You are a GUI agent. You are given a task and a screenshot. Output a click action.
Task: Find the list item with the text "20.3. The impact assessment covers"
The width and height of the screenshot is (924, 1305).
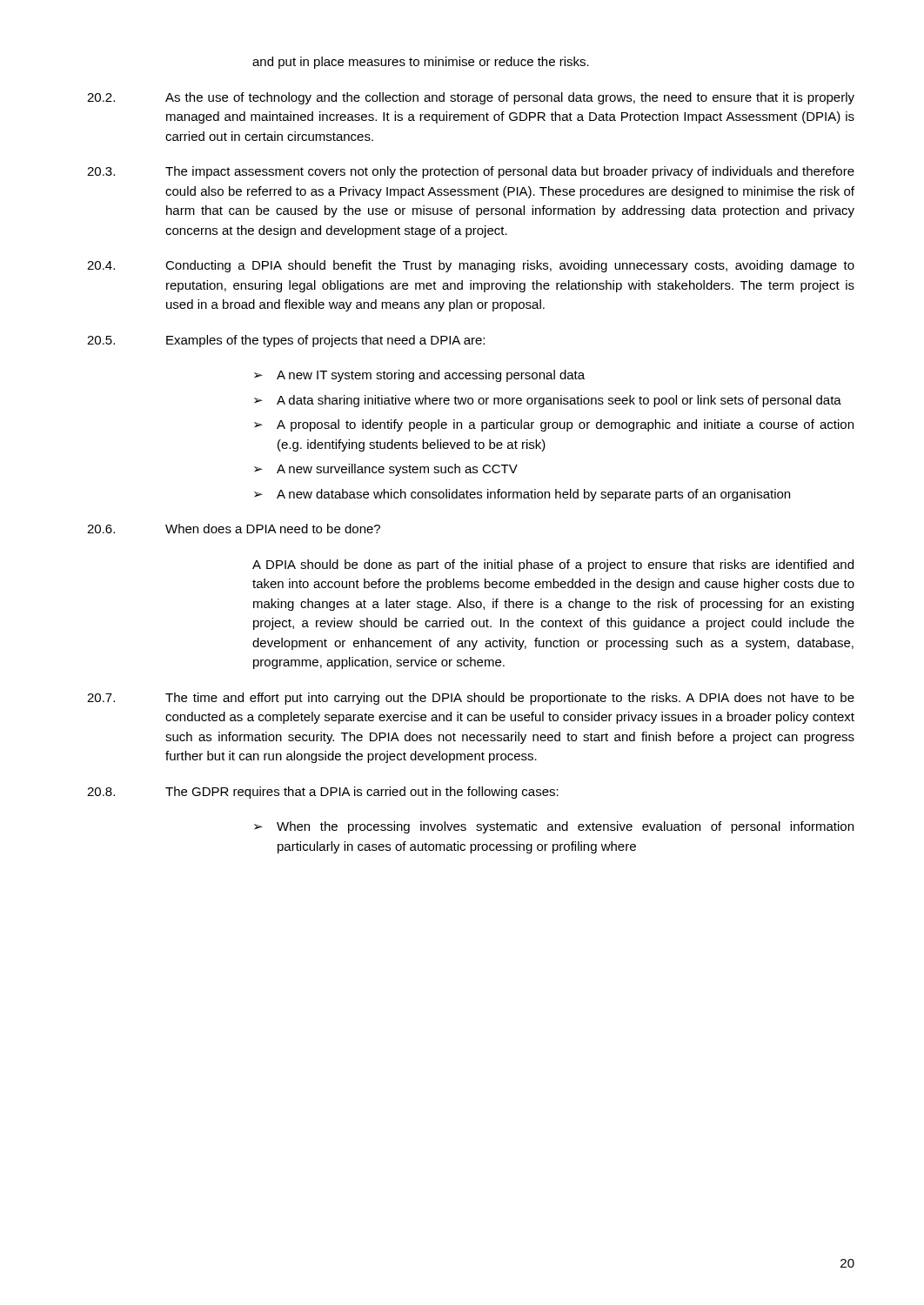click(471, 201)
